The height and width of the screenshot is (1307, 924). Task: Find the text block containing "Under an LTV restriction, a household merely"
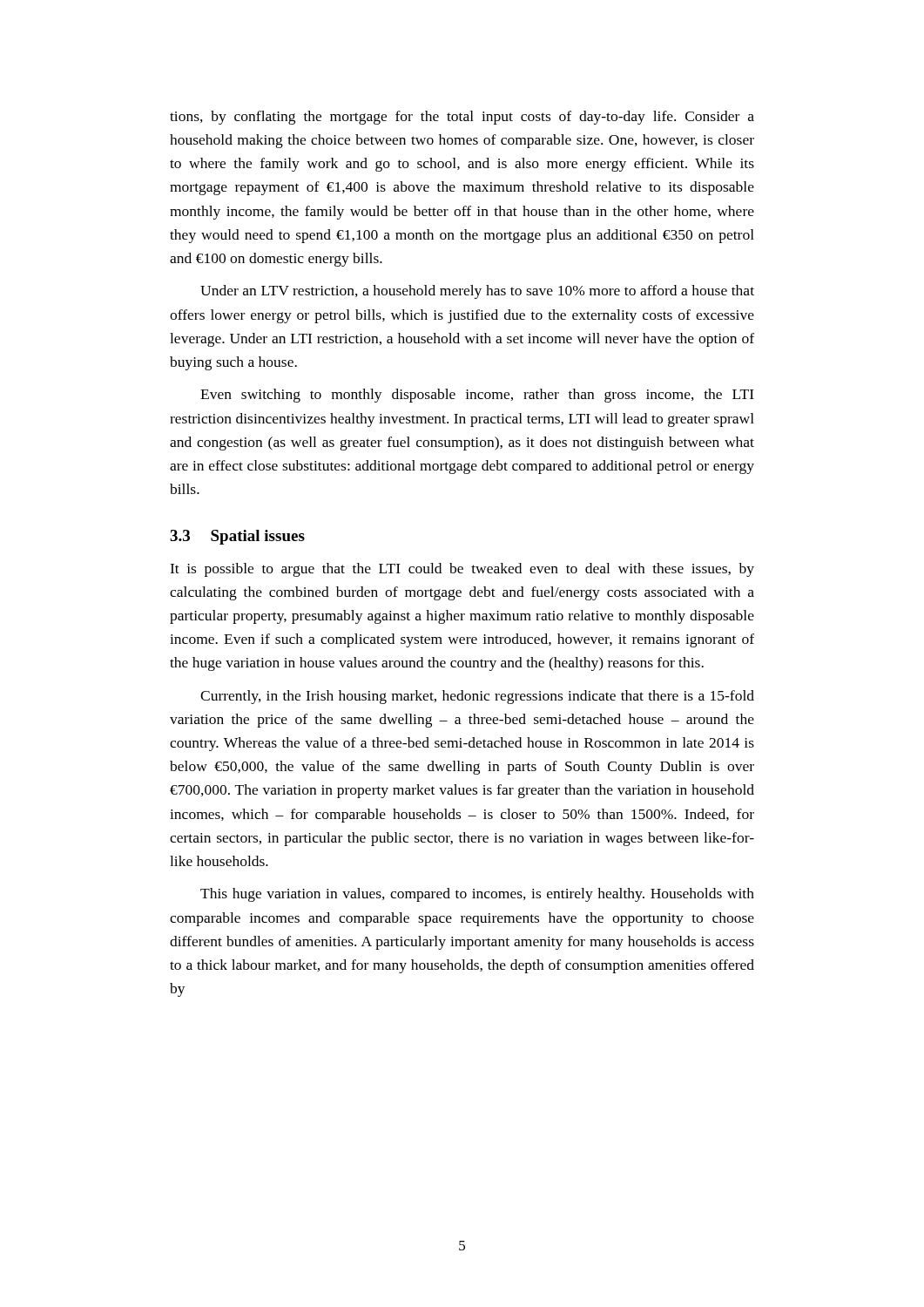point(462,326)
